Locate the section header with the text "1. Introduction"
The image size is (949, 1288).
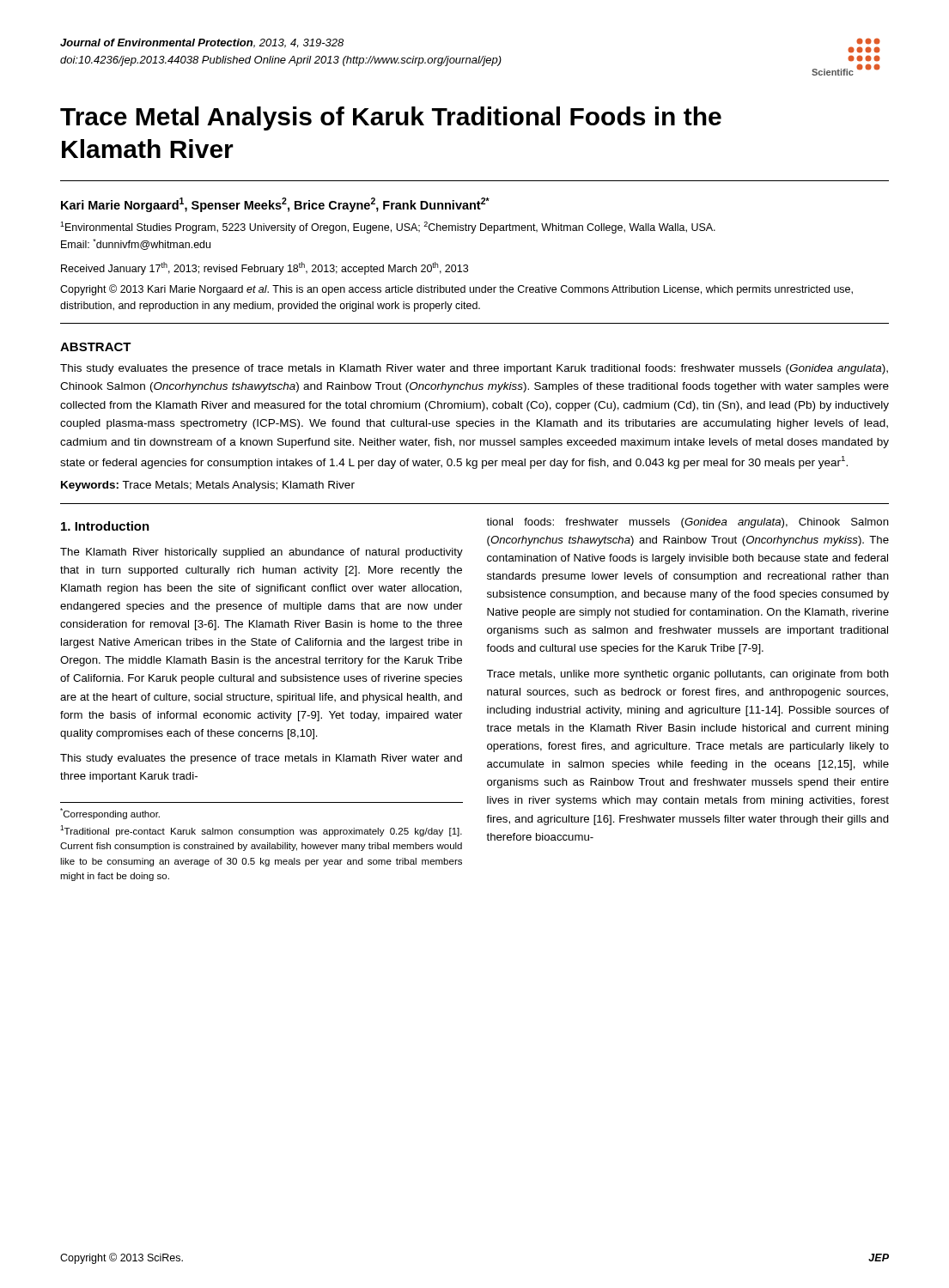coord(105,526)
